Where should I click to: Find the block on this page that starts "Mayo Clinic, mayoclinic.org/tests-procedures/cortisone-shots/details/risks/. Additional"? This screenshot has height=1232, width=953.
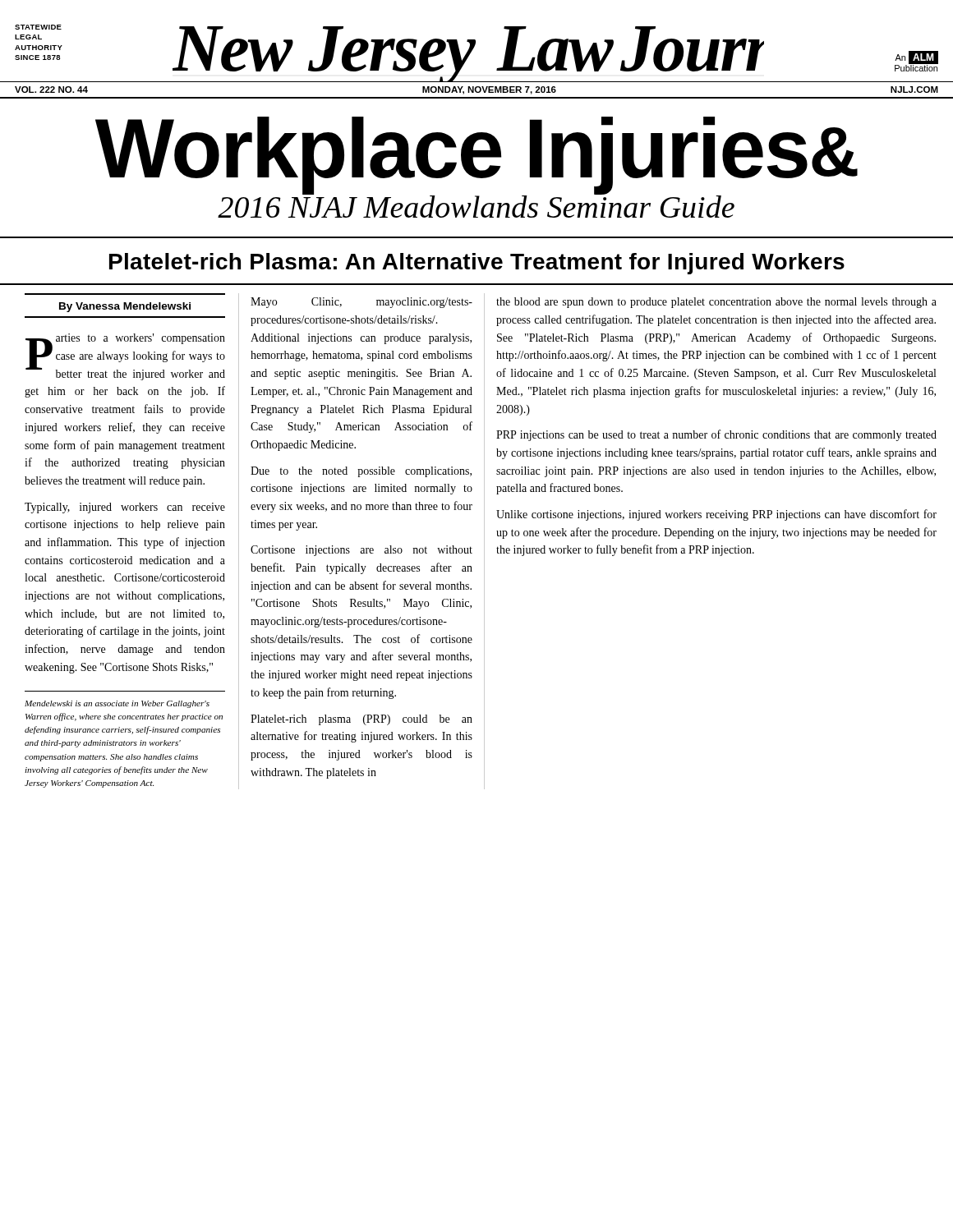361,537
